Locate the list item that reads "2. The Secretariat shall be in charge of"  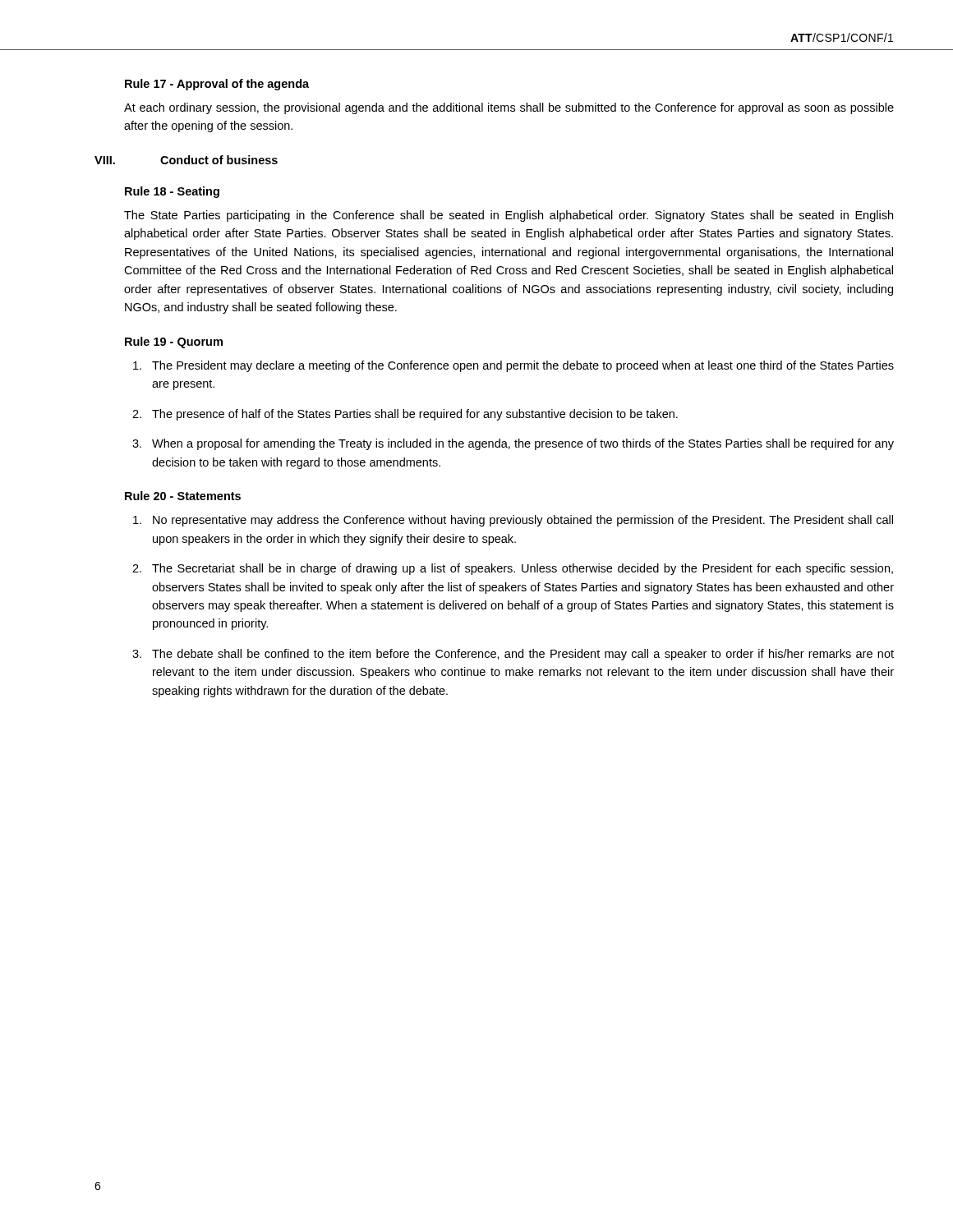tap(509, 596)
